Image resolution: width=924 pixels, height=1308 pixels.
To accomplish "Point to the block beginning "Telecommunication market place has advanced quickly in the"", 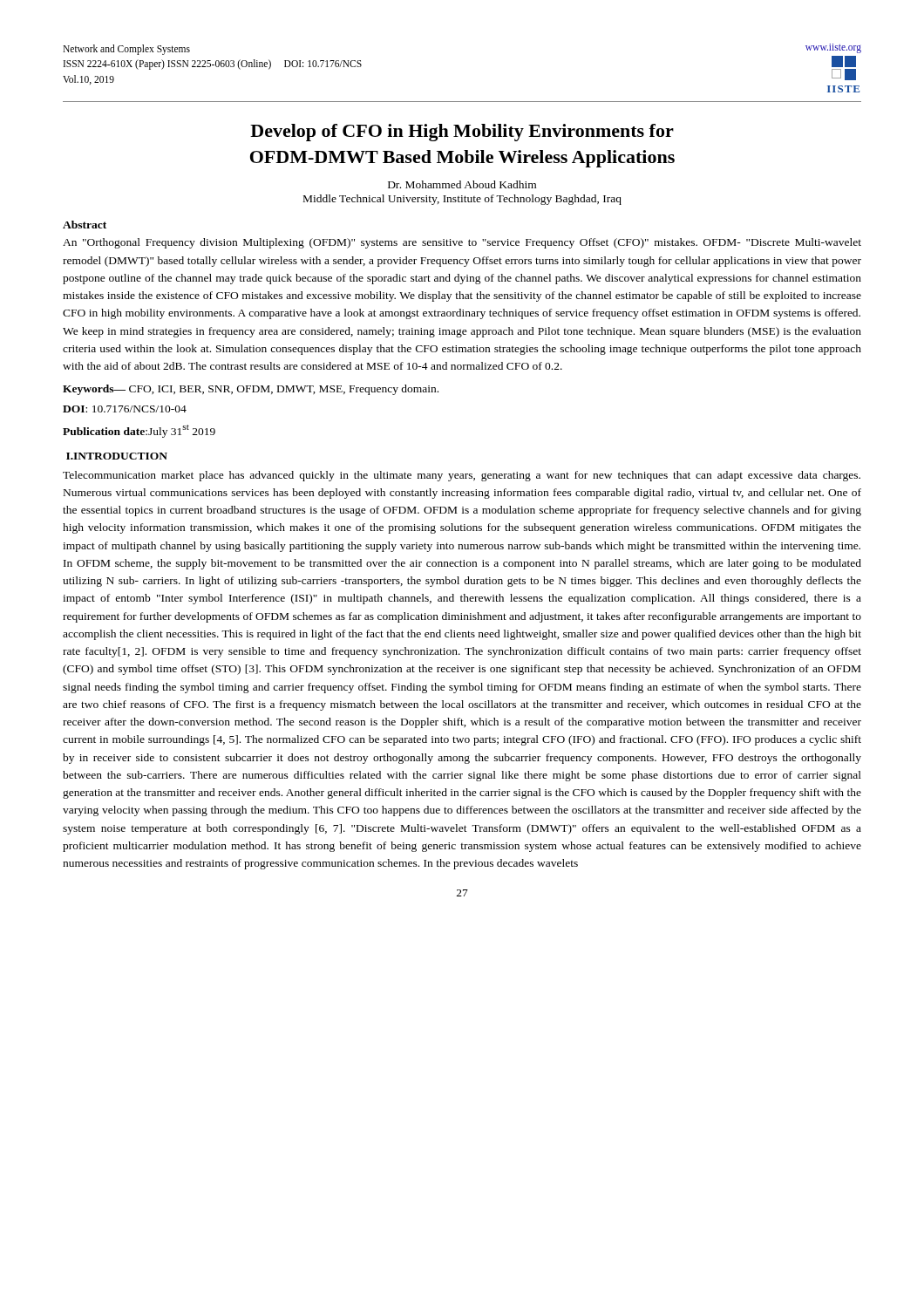I will [462, 669].
